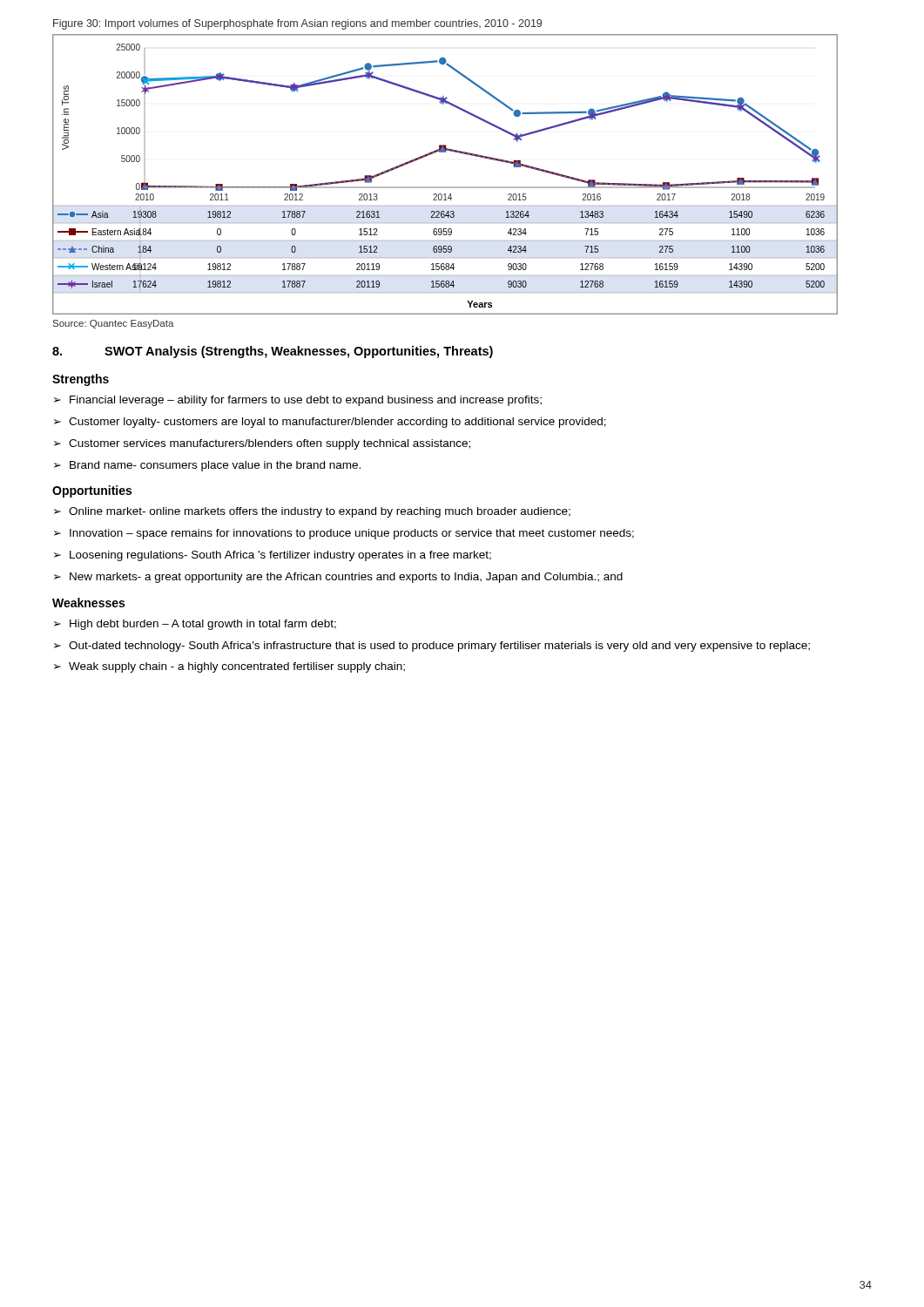Find the block starting "8. SWOT Analysis (Strengths, Weaknesses, Opportunities,"
Image resolution: width=924 pixels, height=1307 pixels.
[x=273, y=351]
